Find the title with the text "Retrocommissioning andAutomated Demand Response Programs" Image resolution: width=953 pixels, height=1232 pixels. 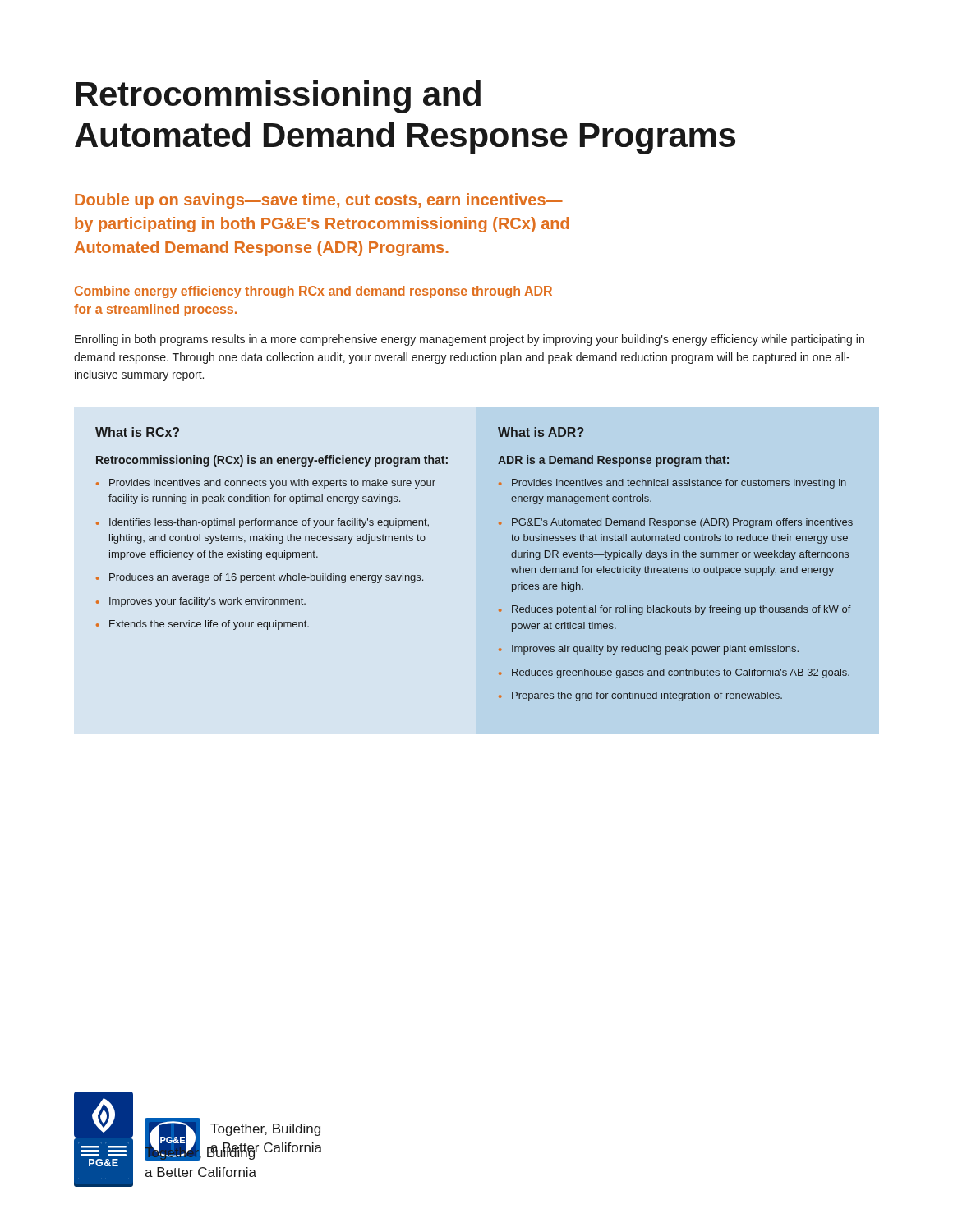coord(476,115)
